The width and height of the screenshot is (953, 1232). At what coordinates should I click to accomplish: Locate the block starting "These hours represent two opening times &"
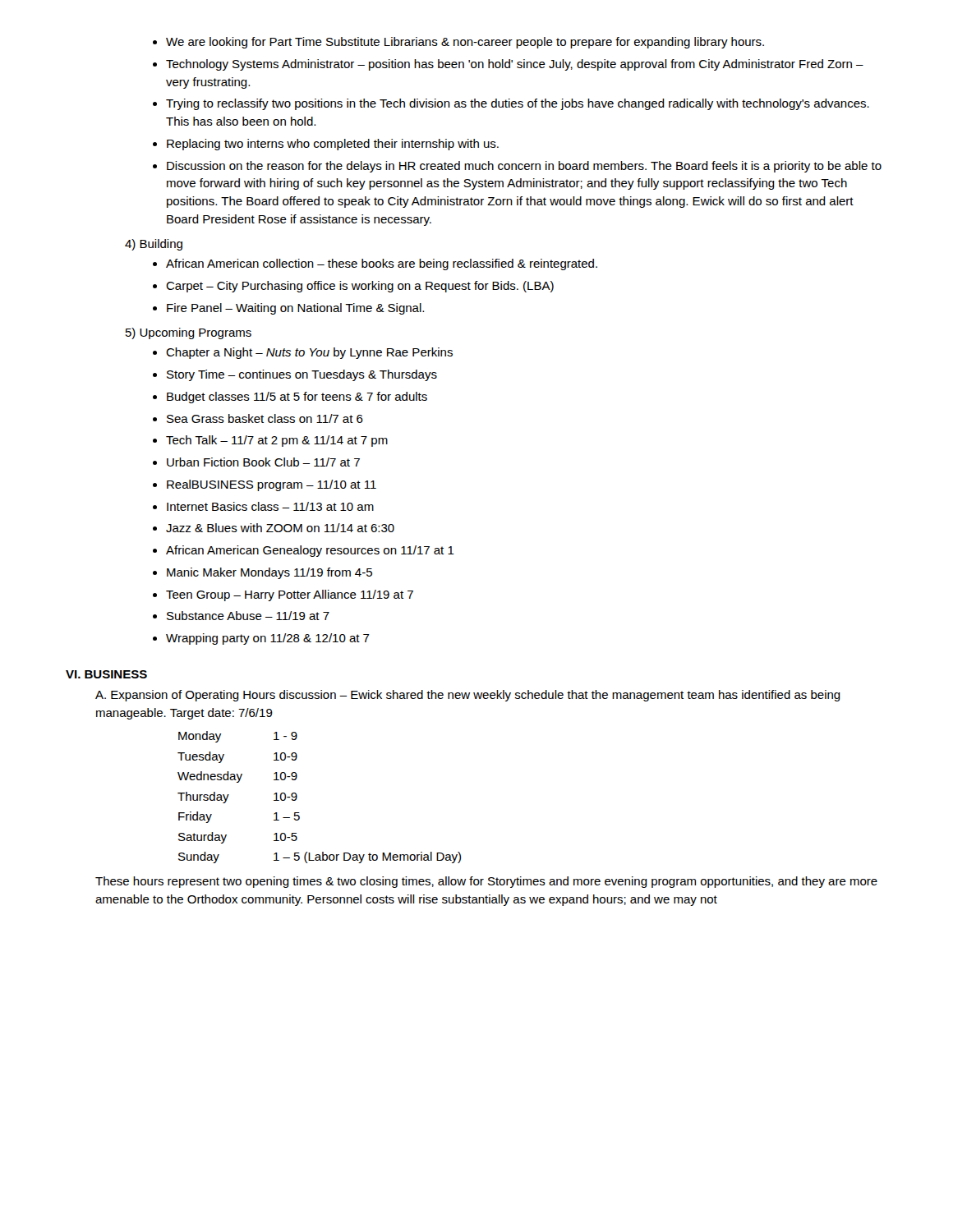(x=486, y=890)
